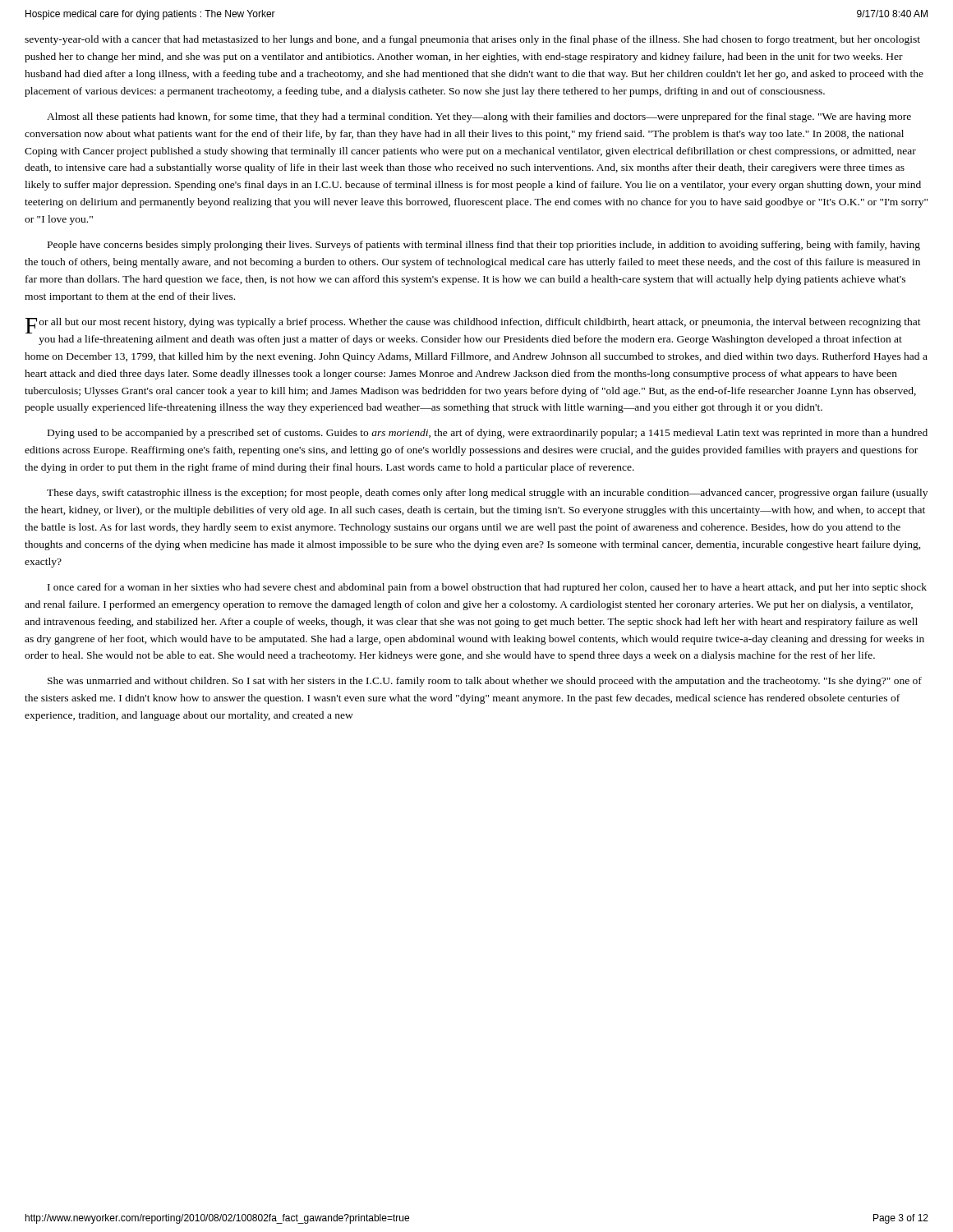The width and height of the screenshot is (953, 1232).
Task: Click the passage that begins "People have concerns"
Action: (x=476, y=271)
